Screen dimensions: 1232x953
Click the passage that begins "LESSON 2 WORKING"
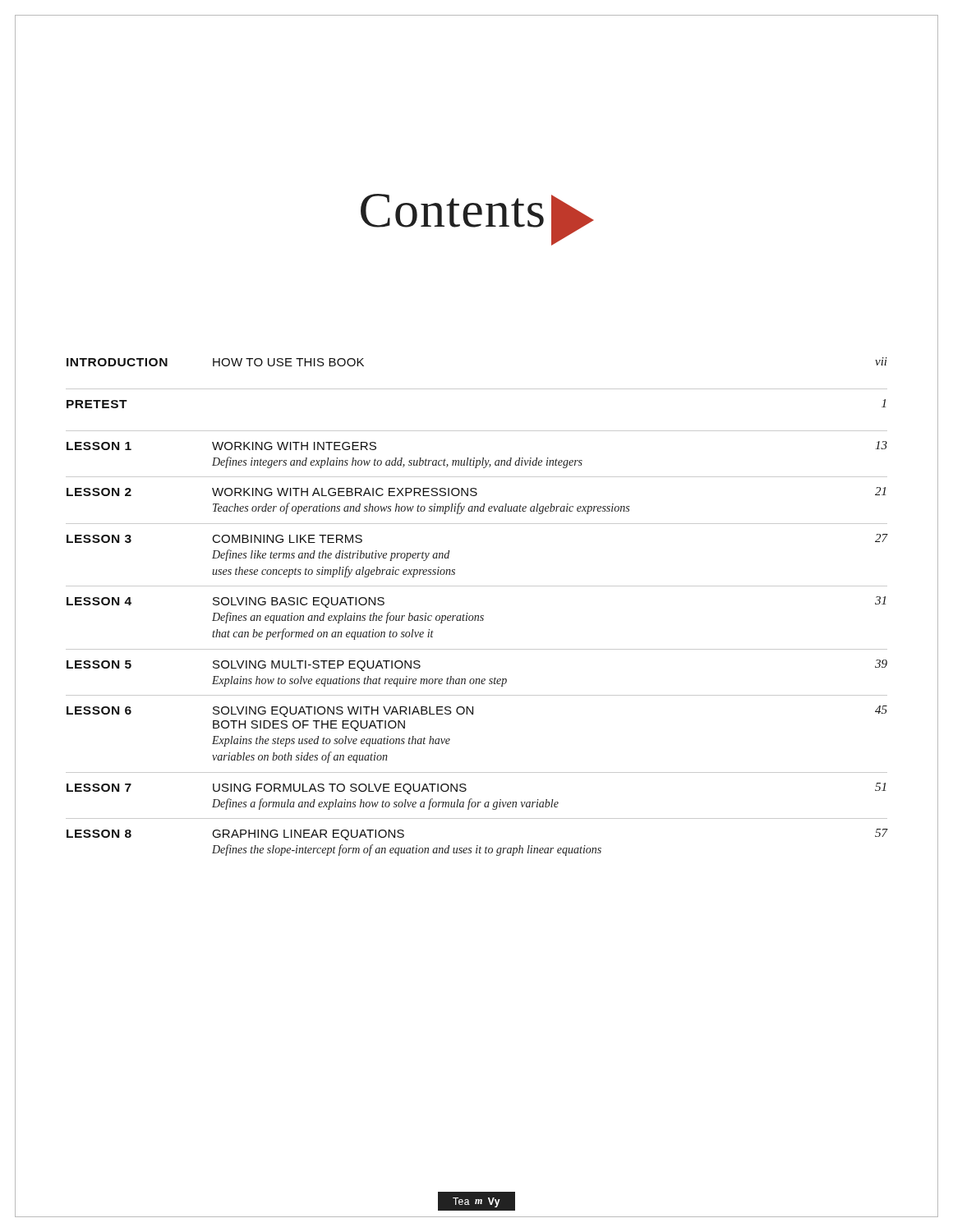(476, 500)
